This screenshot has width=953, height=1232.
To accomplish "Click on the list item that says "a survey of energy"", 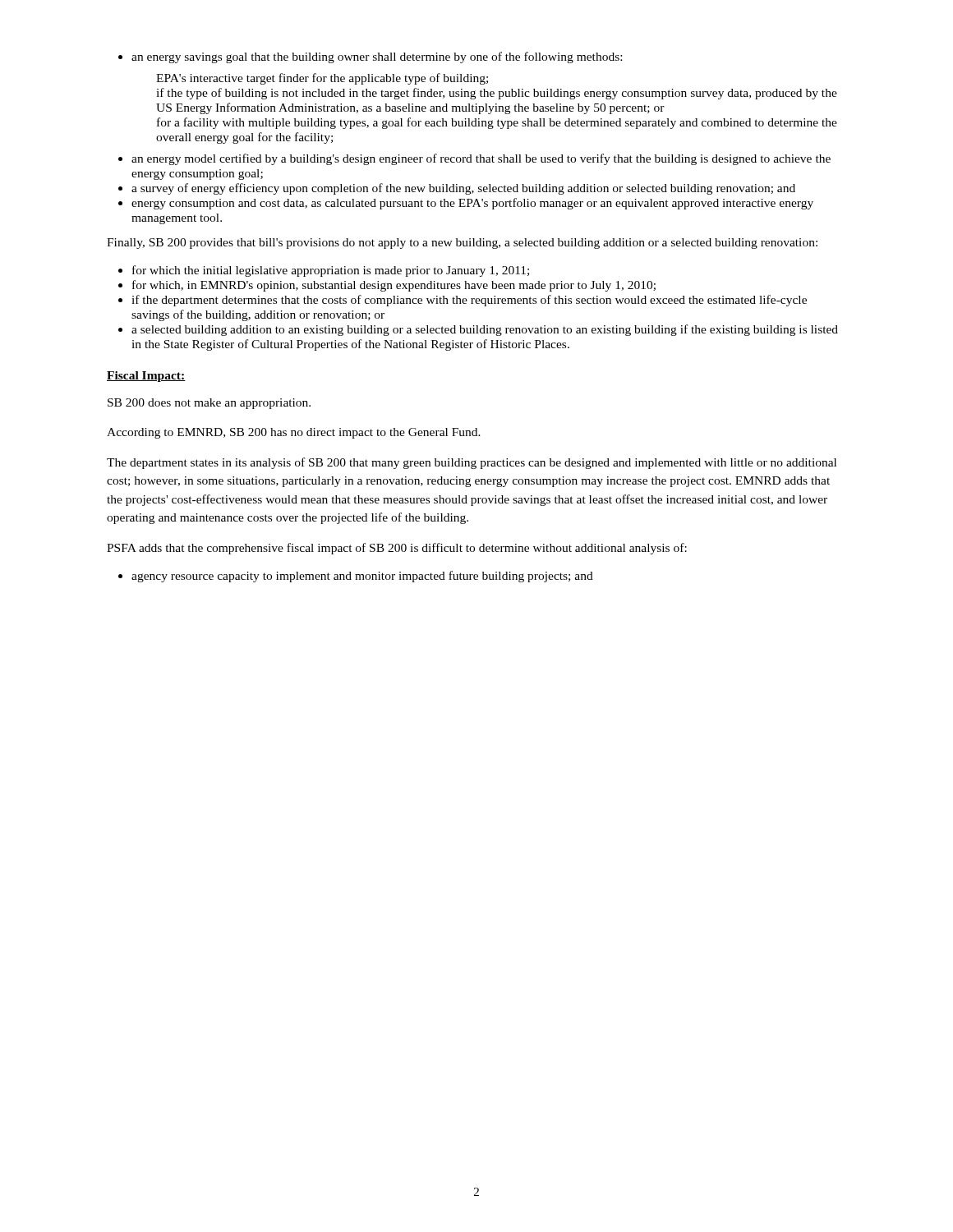I will coord(489,188).
